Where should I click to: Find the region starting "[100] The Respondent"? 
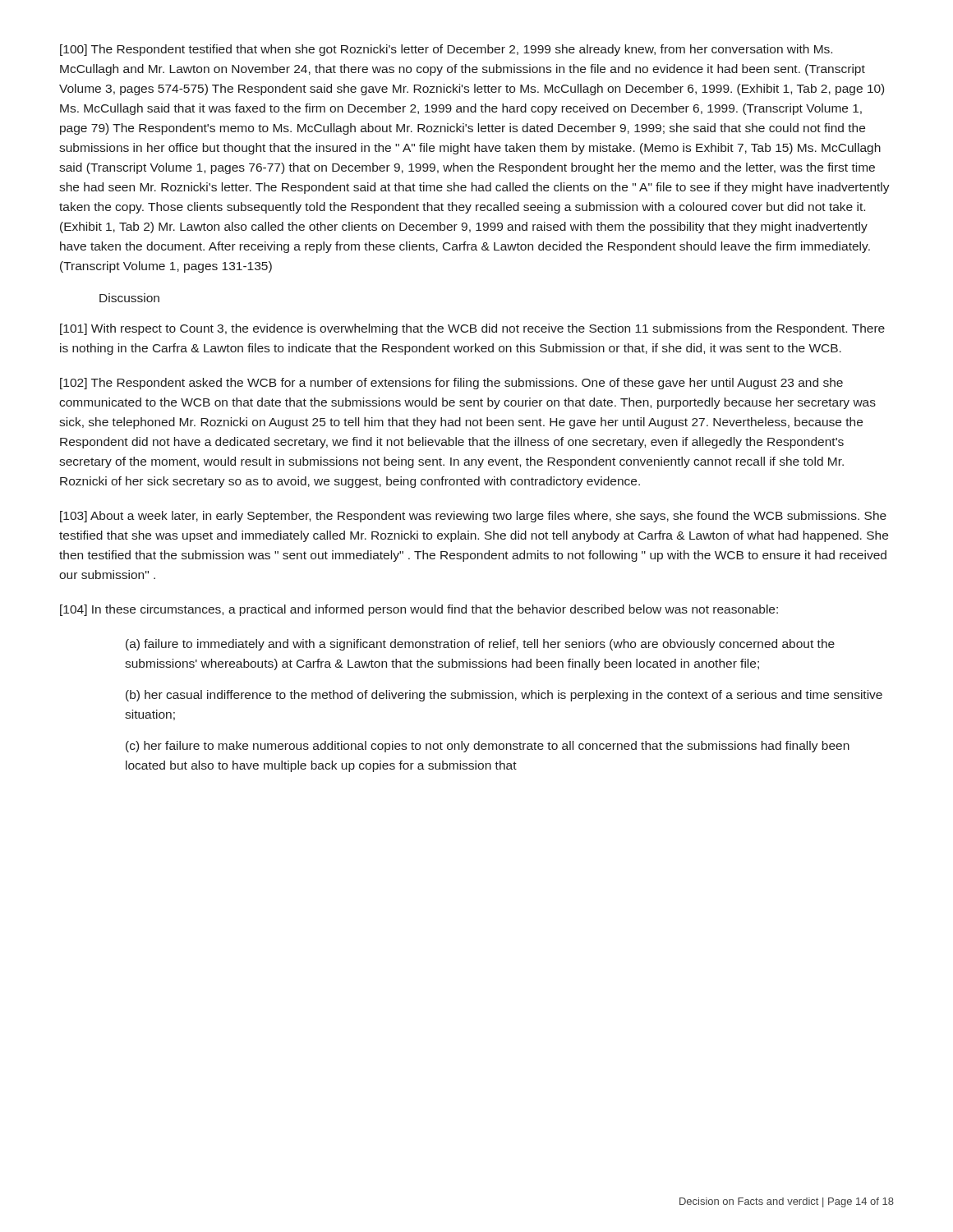pos(474,157)
